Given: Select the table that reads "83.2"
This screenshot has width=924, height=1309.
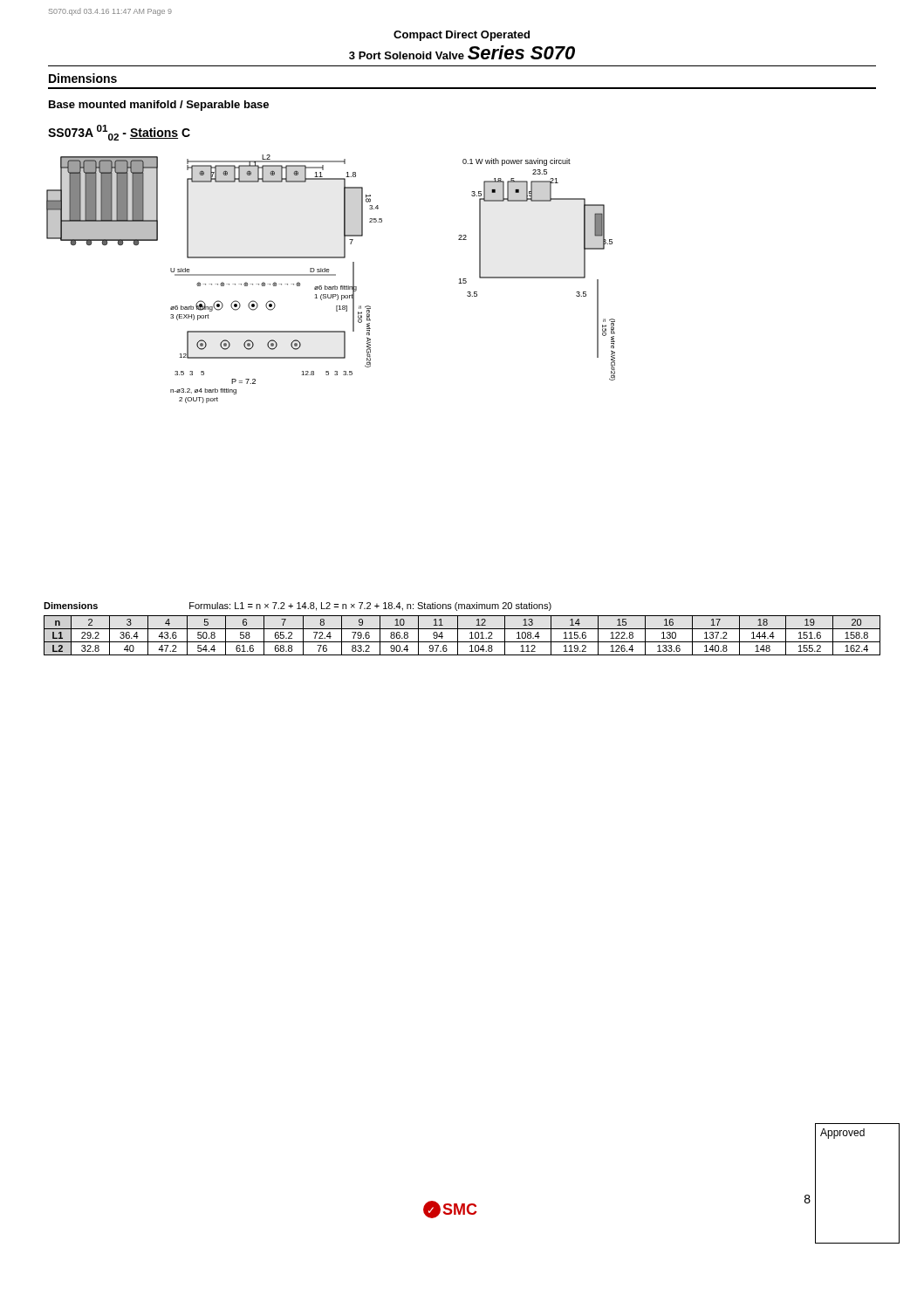Looking at the screenshot, I should point(462,635).
